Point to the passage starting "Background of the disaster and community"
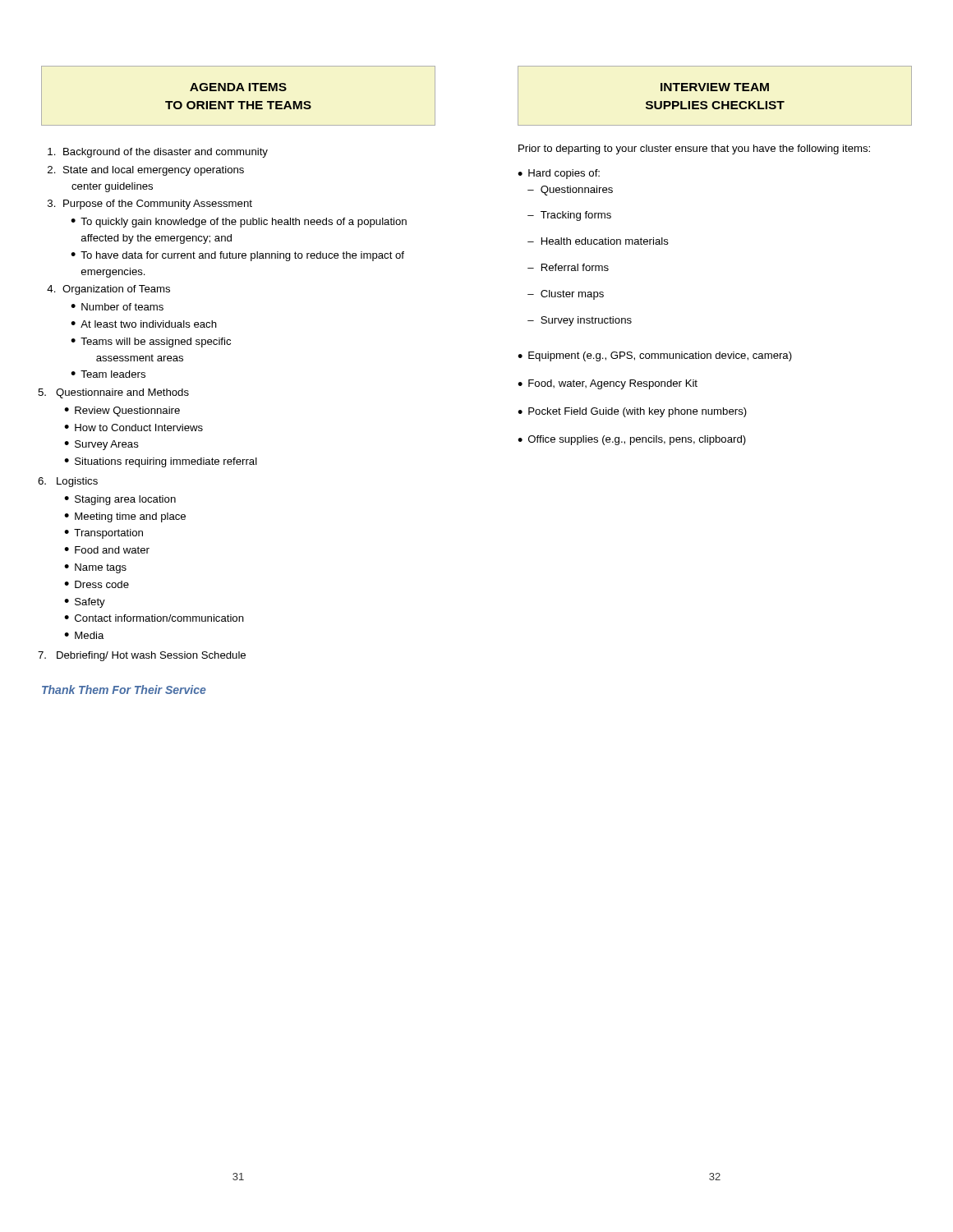 (x=165, y=152)
